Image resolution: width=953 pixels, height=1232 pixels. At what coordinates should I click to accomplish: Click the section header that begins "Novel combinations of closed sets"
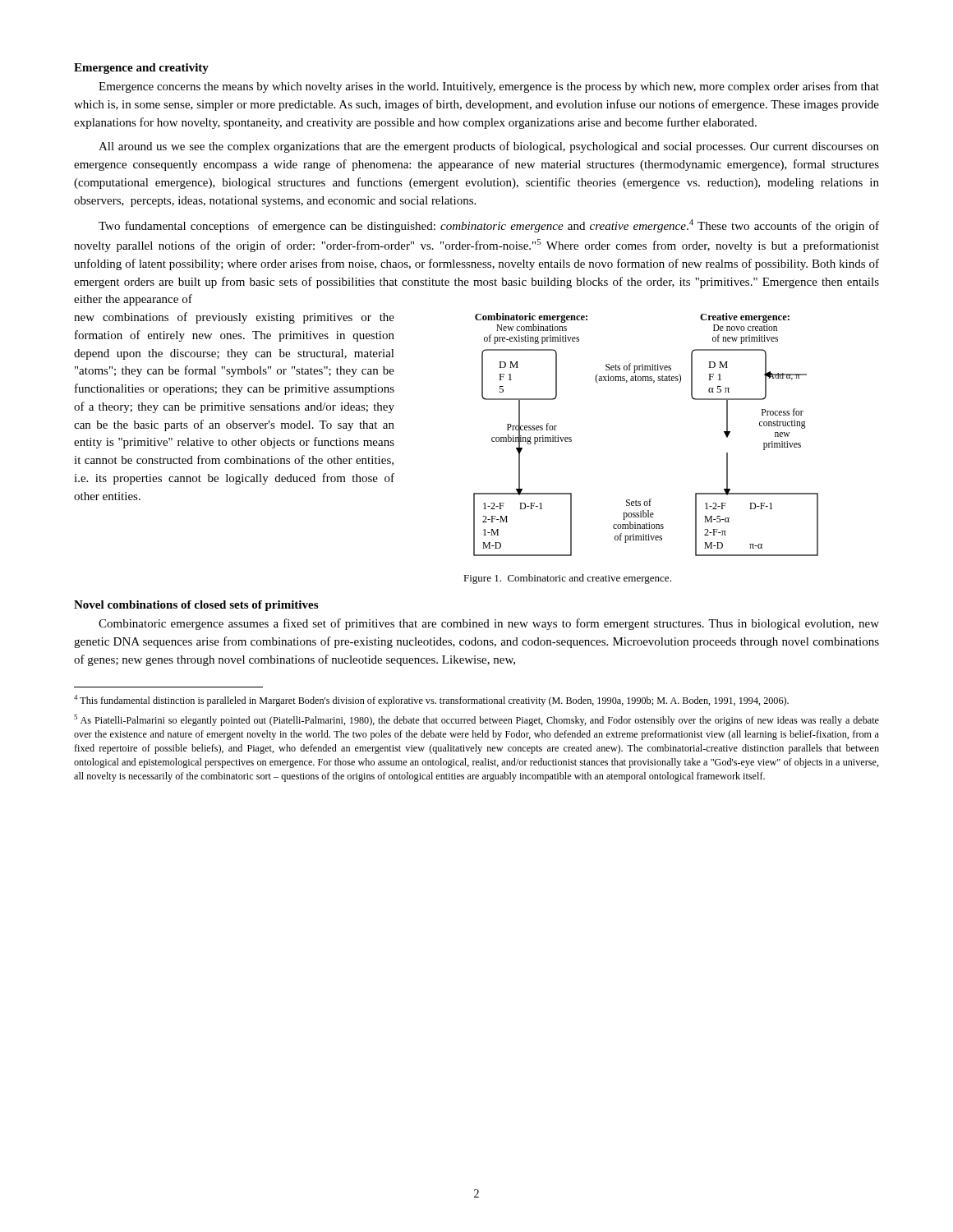[x=196, y=604]
